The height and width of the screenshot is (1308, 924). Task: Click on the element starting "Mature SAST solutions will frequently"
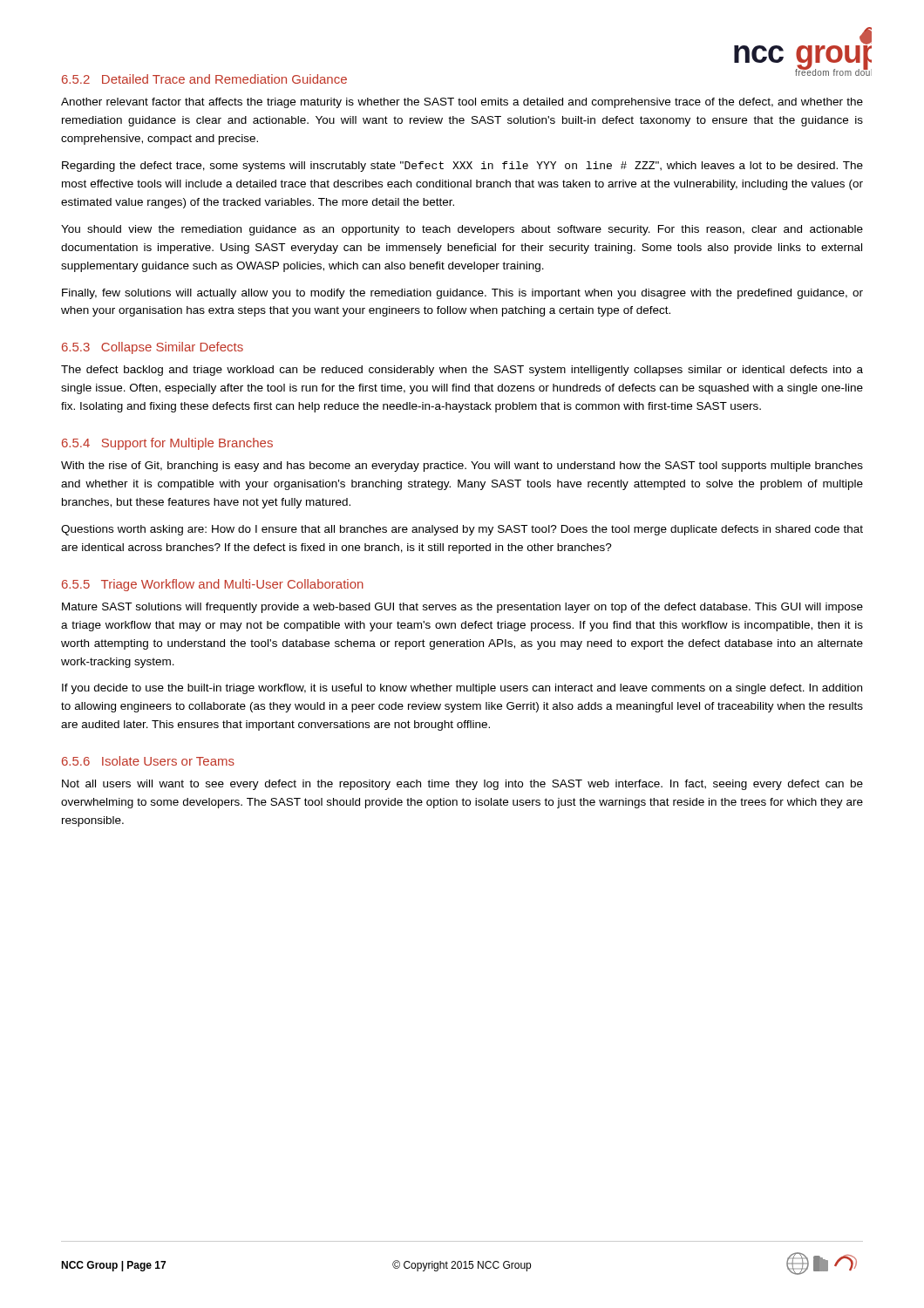click(x=462, y=634)
